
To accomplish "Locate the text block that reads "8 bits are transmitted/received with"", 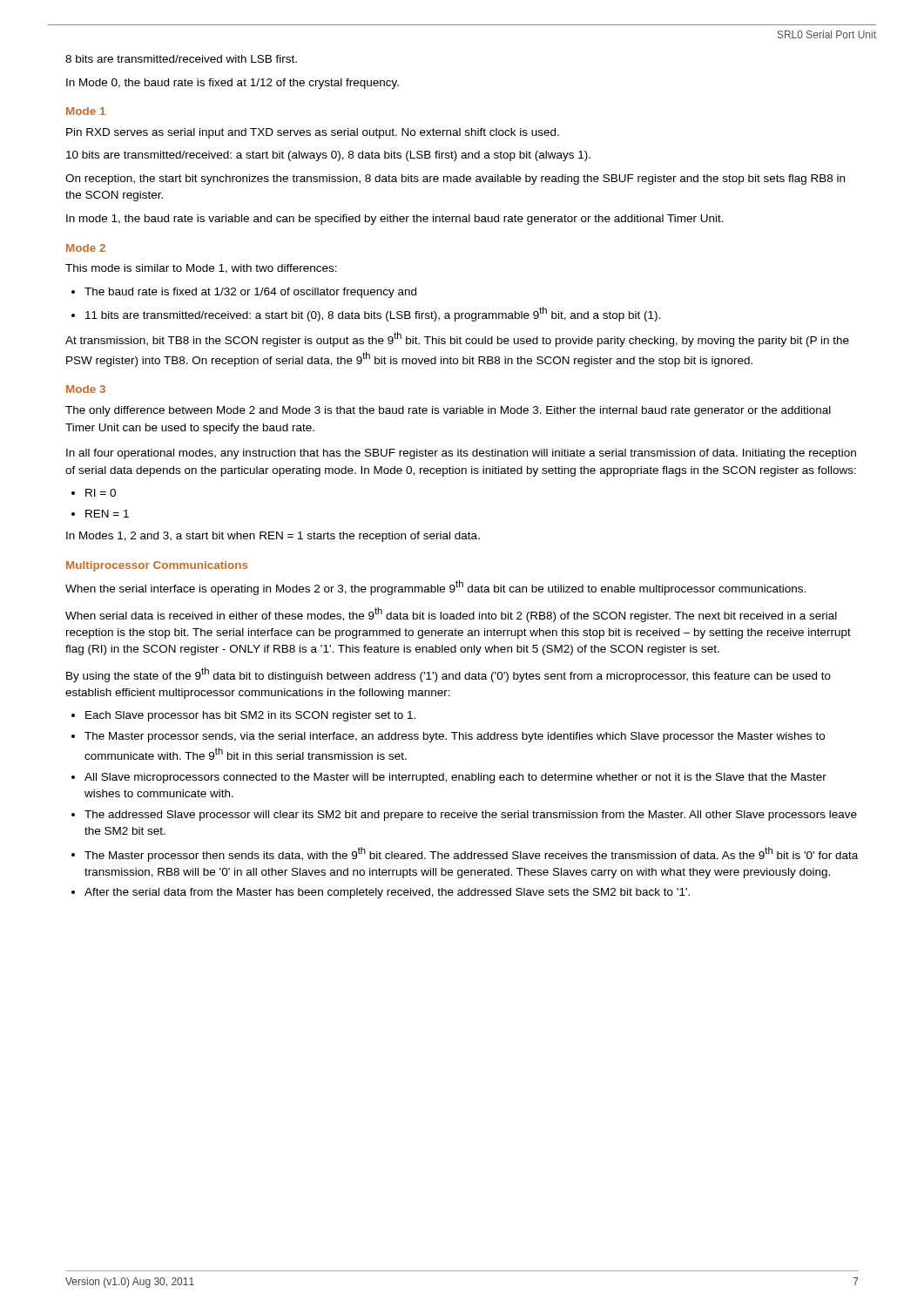I will tap(181, 59).
